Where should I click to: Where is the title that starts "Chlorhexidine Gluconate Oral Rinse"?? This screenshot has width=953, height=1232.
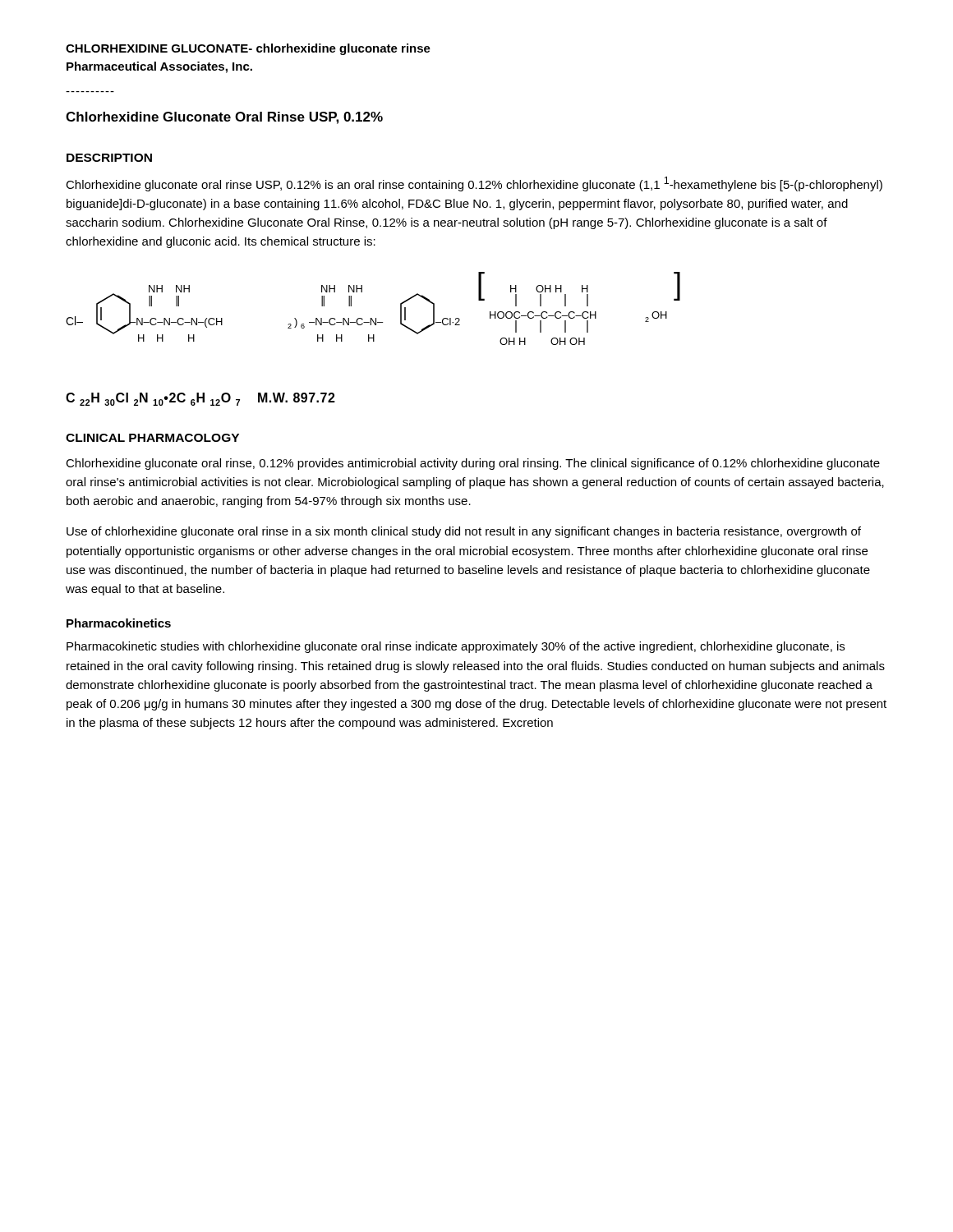click(x=224, y=117)
